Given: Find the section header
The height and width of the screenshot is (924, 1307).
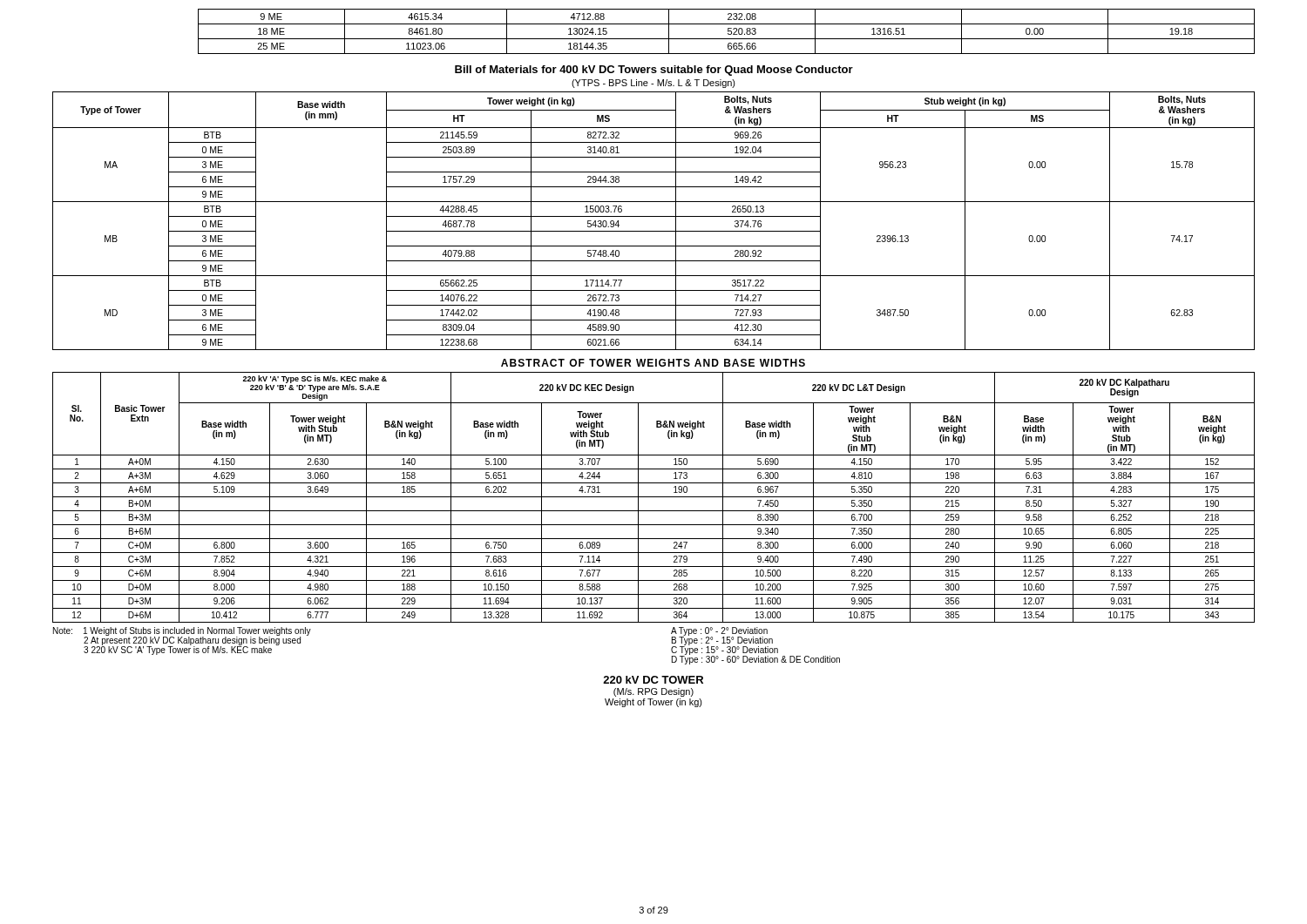Looking at the screenshot, I should 654,363.
